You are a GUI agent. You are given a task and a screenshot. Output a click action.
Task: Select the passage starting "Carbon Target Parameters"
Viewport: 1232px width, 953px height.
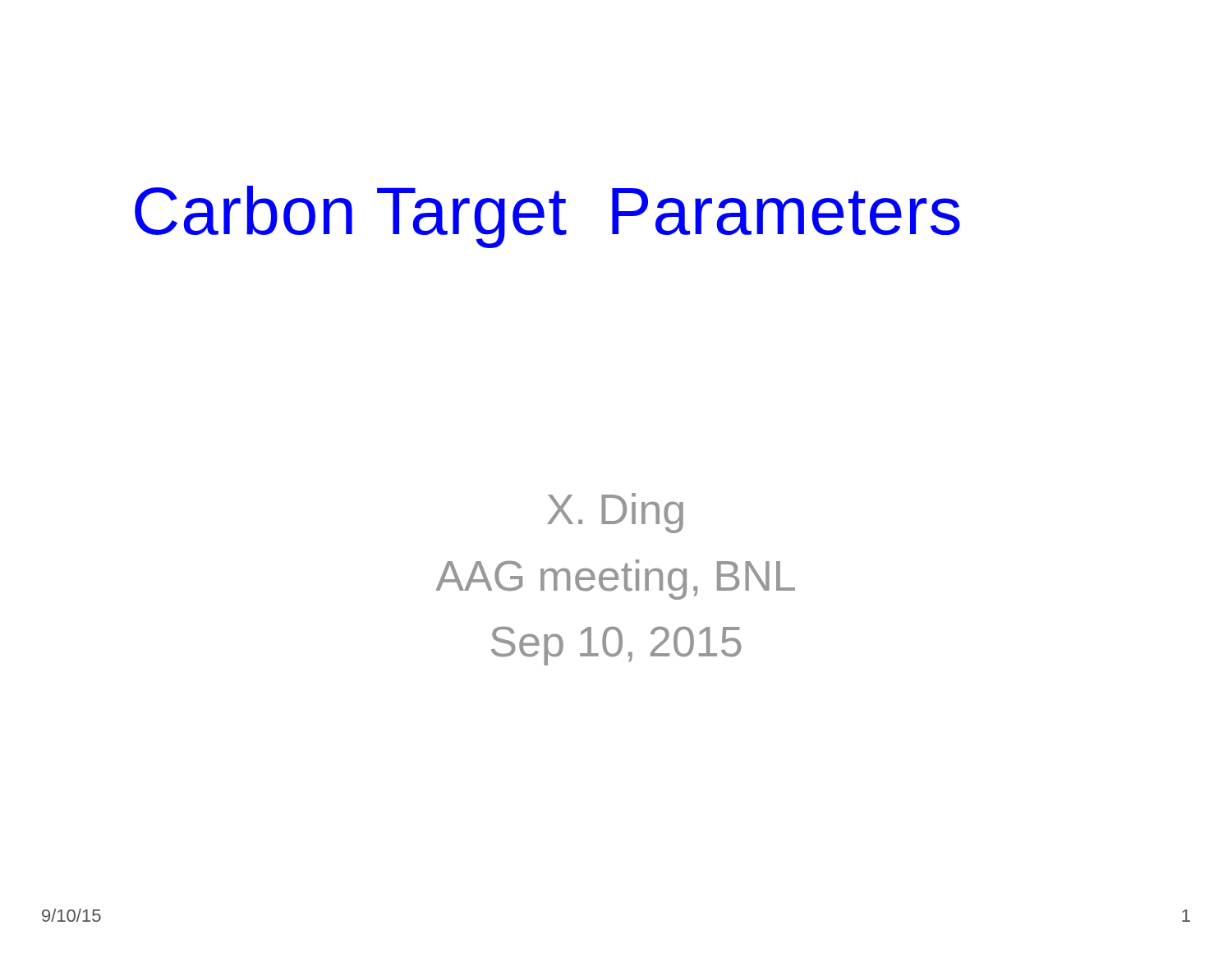click(x=547, y=211)
